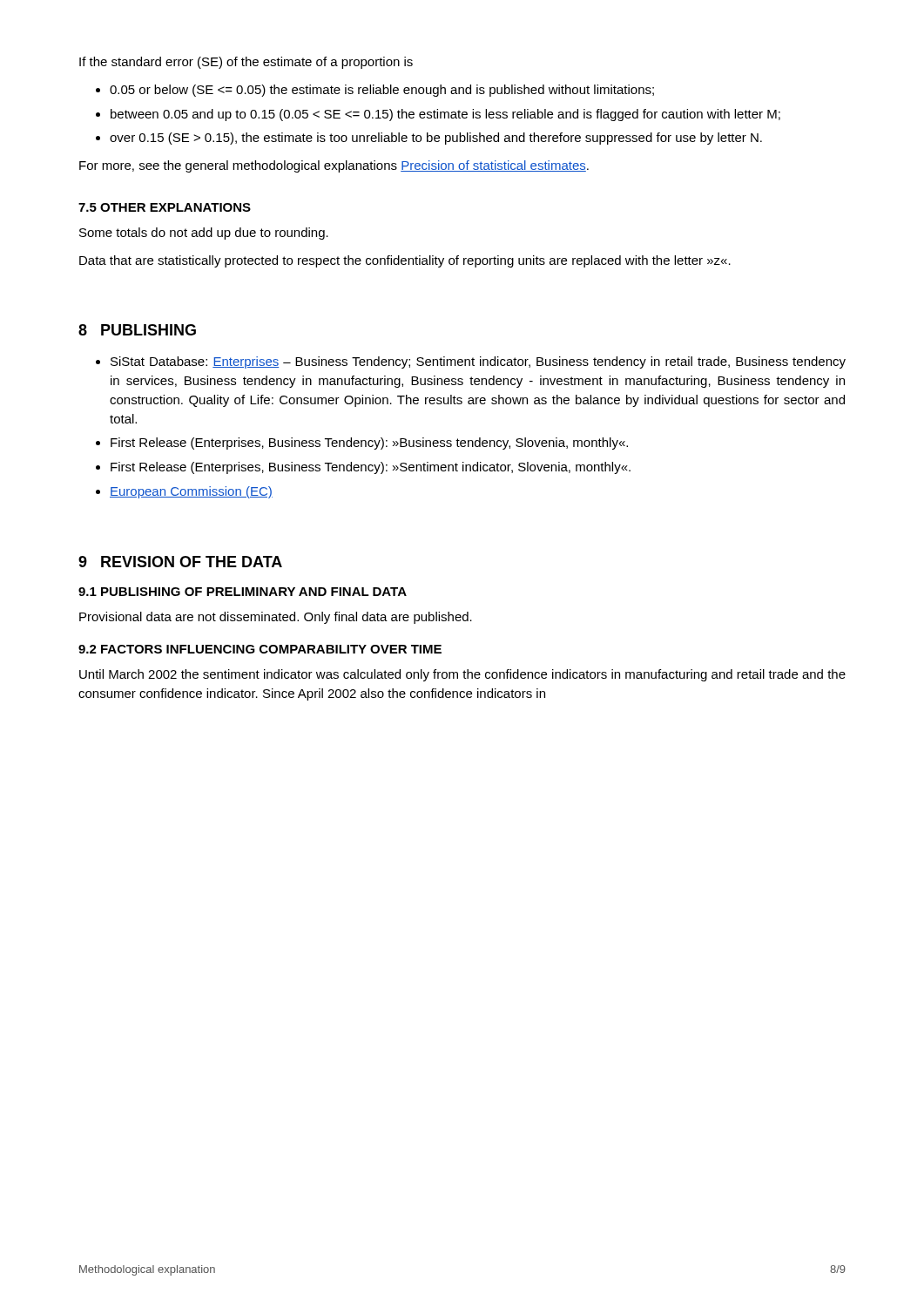The width and height of the screenshot is (924, 1307).
Task: Select the passage starting "Some totals do not add"
Action: [x=204, y=232]
